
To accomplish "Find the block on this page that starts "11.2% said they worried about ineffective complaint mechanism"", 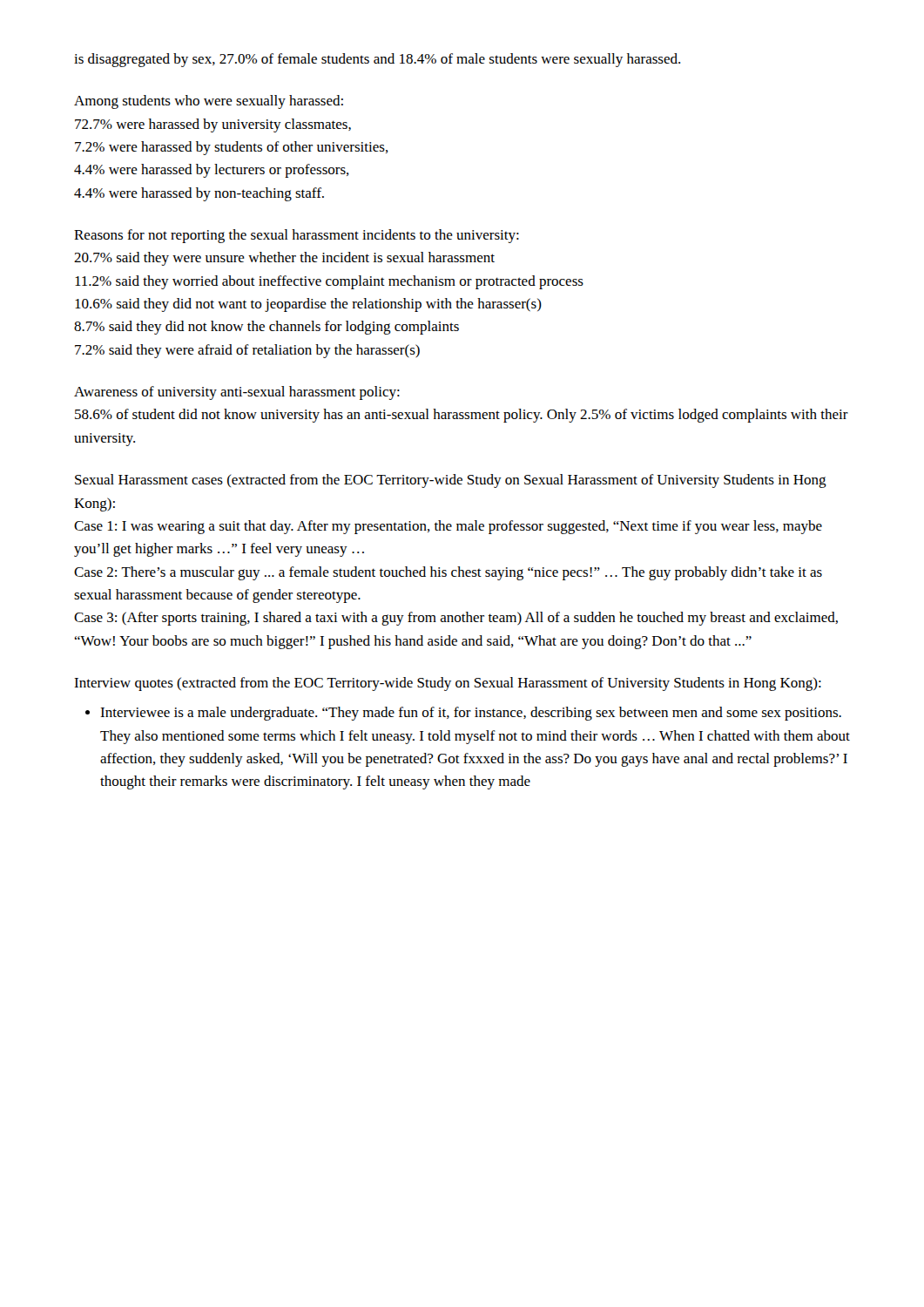I will (329, 281).
